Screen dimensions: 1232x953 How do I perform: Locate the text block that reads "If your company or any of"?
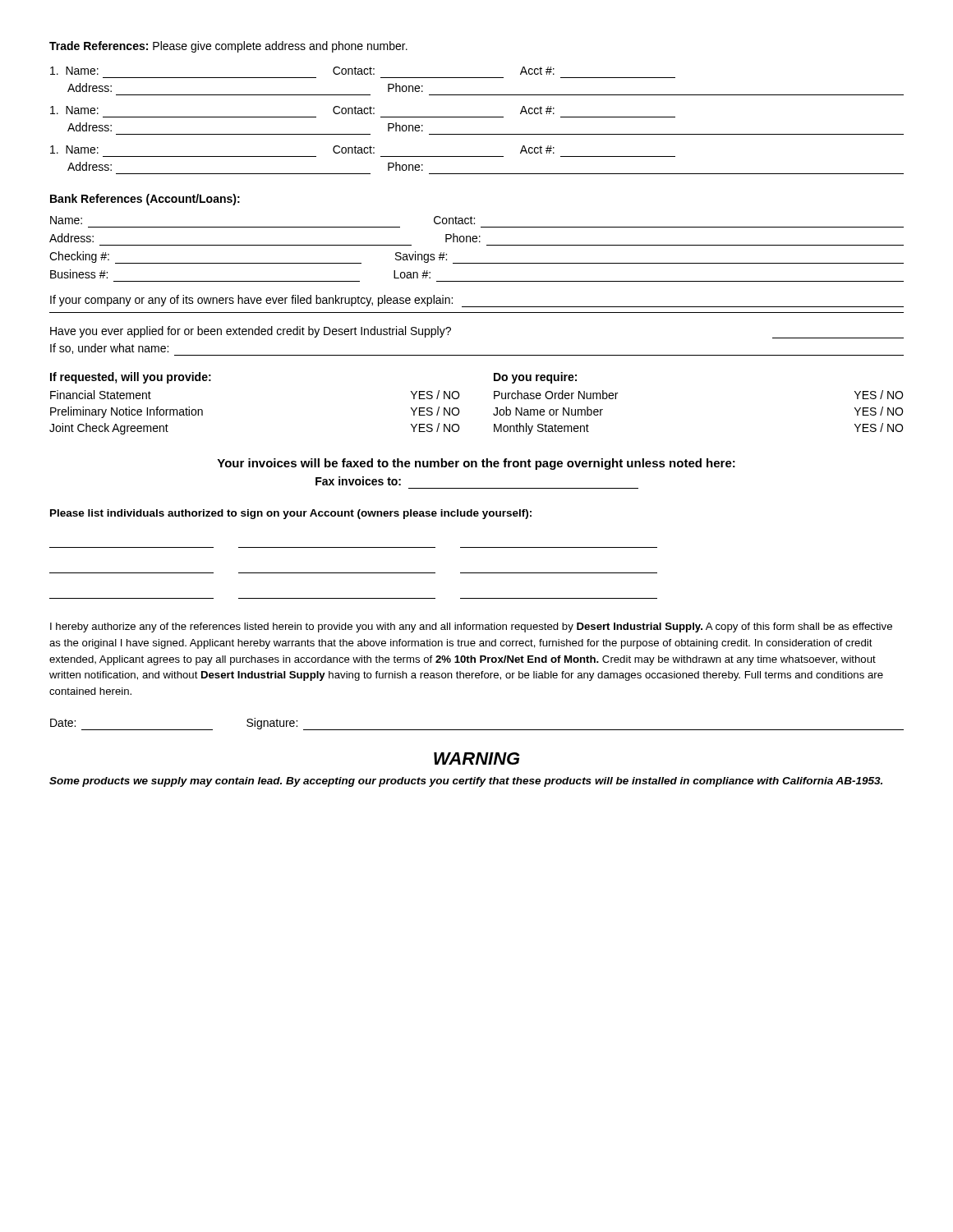(476, 303)
